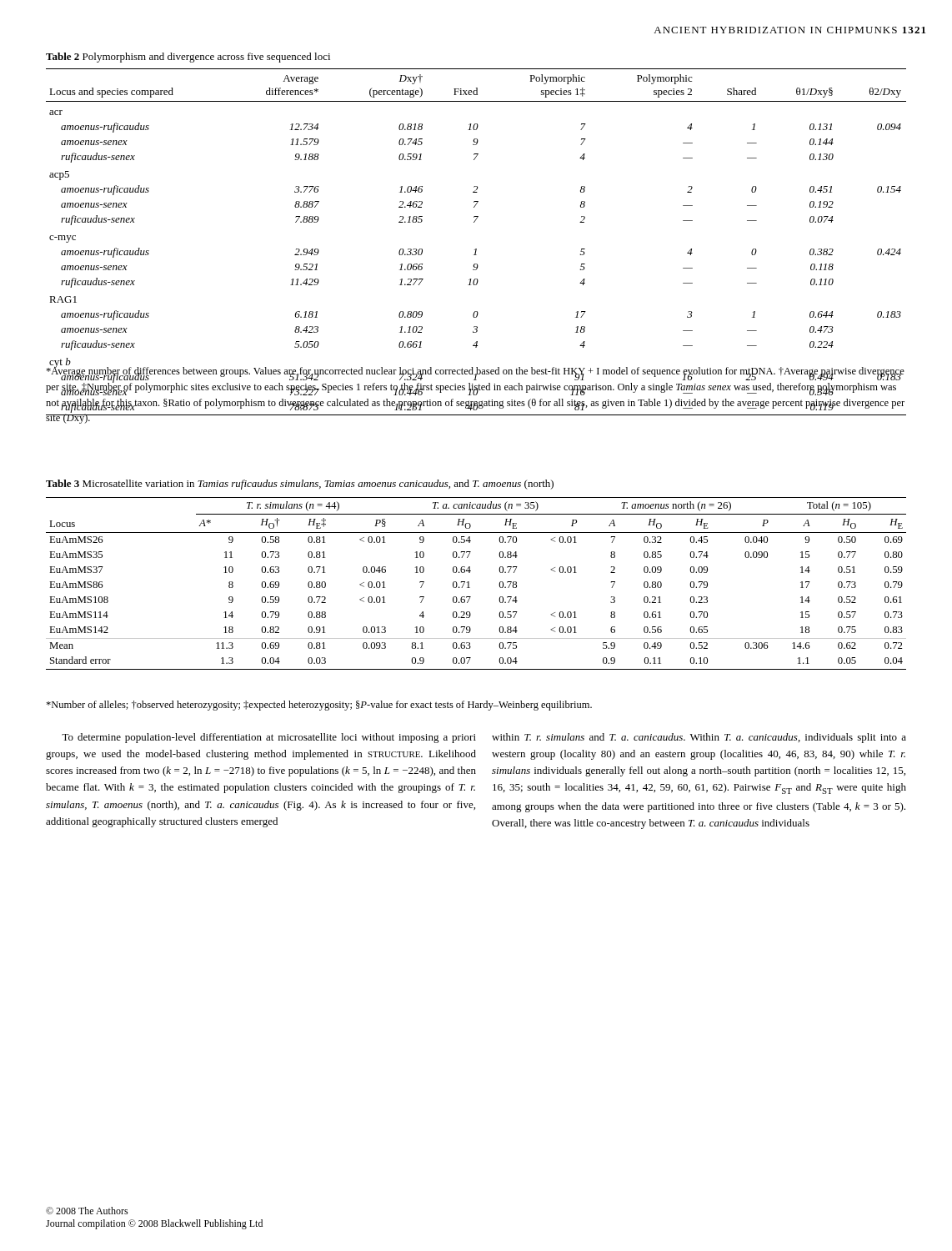
Task: Click on the text block that says "To determine population-level differentiation at microsatellite"
Action: 261,779
